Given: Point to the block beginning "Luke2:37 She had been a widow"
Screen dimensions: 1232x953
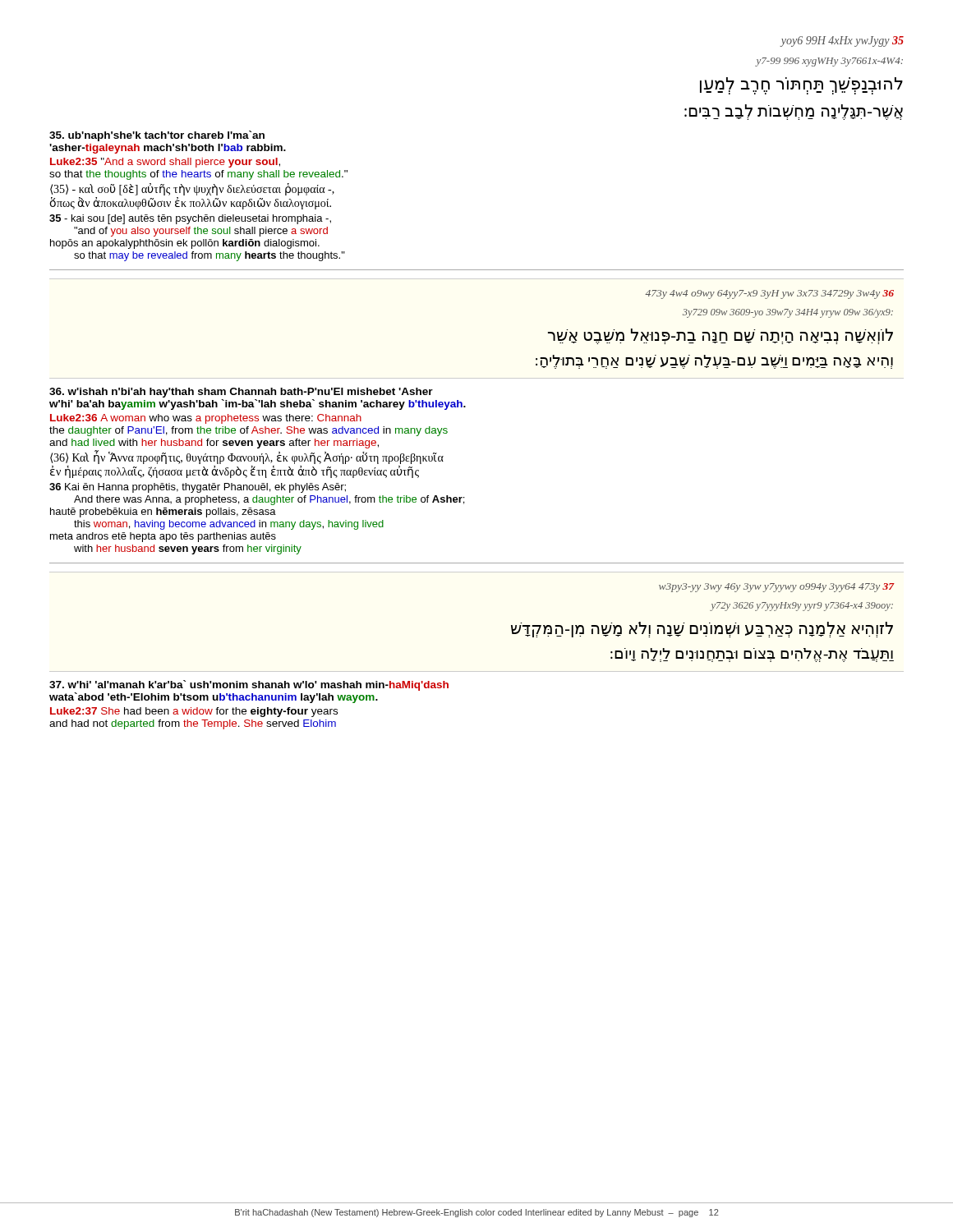Looking at the screenshot, I should point(194,717).
